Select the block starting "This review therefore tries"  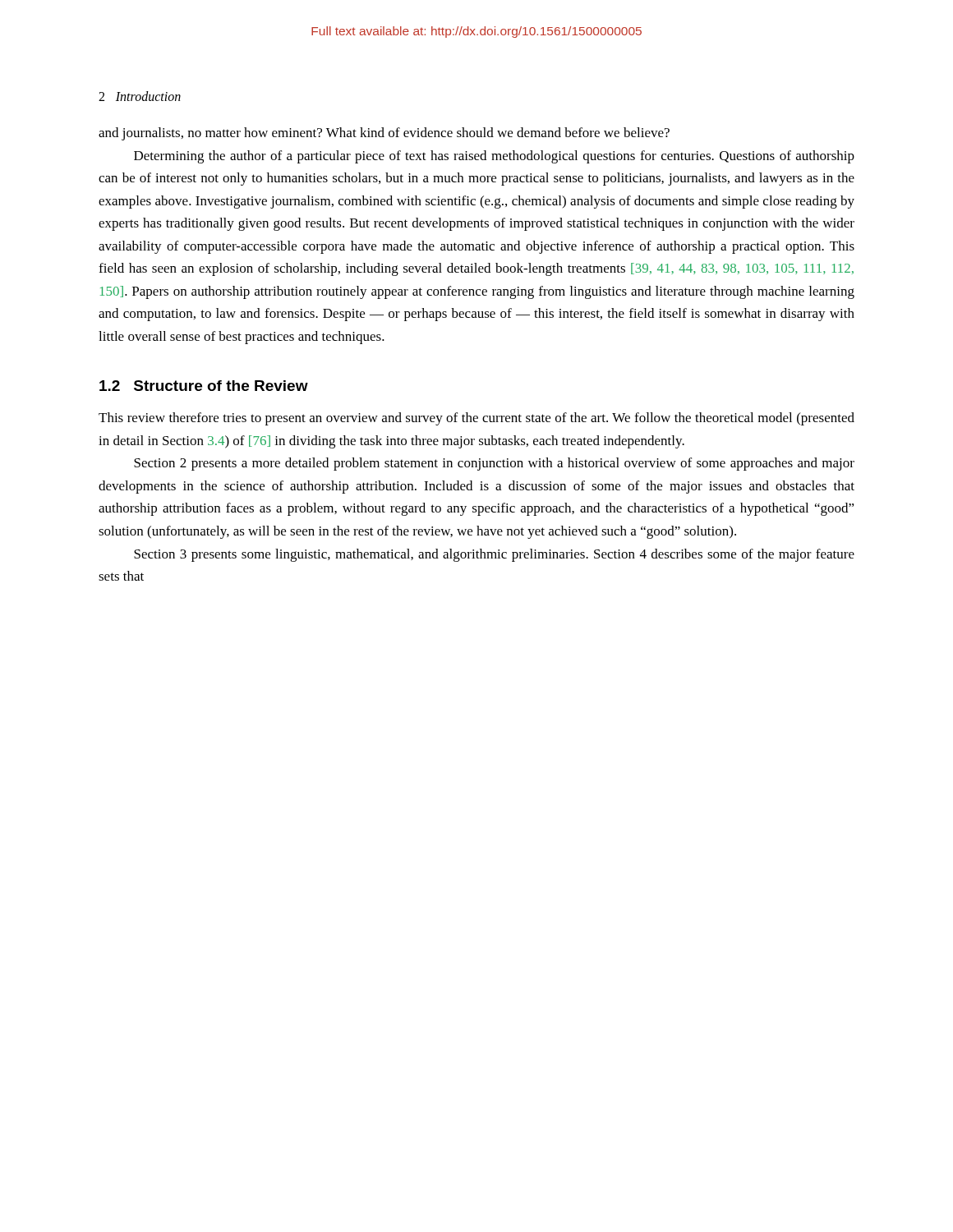(476, 497)
